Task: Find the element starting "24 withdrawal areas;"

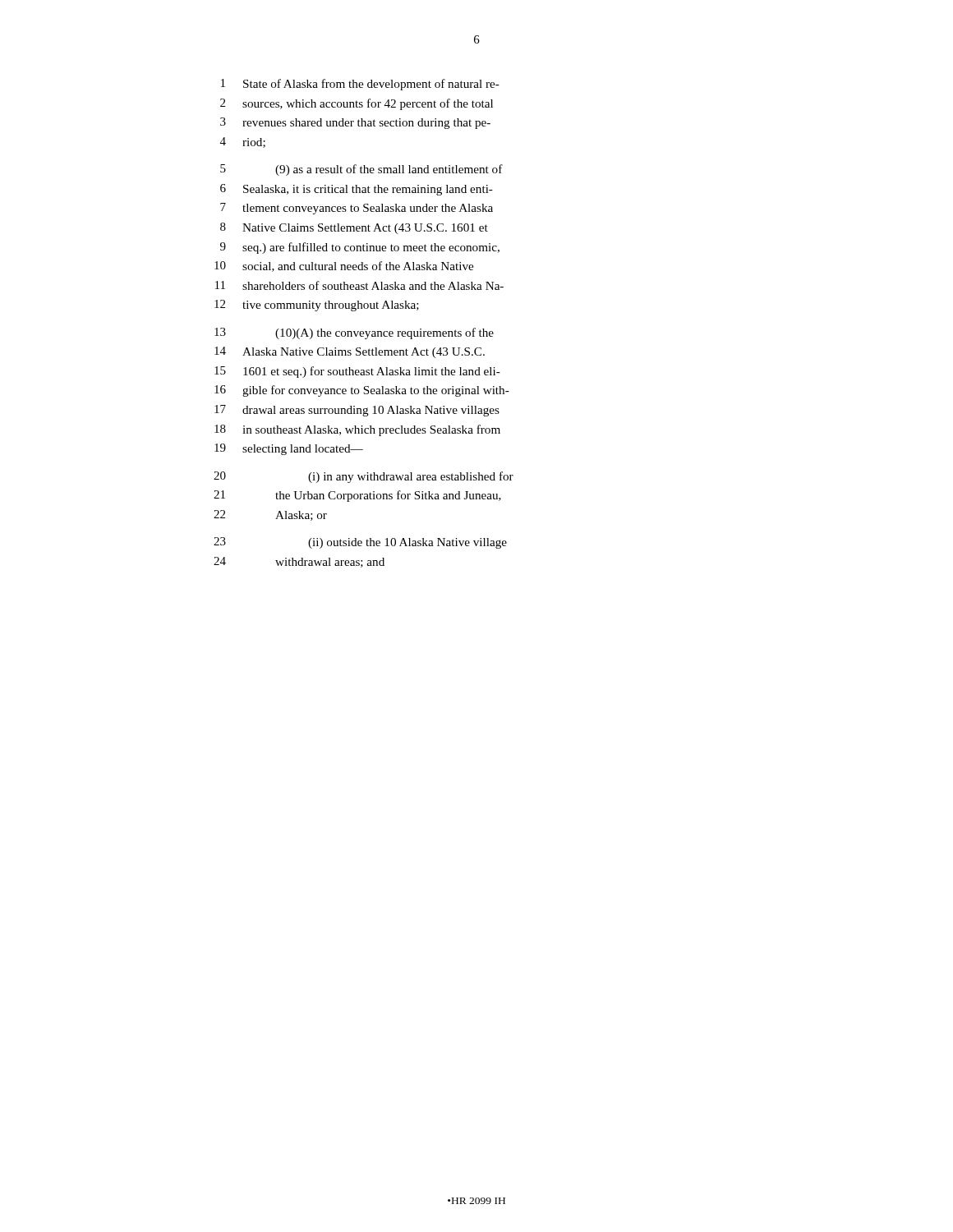Action: click(x=299, y=562)
